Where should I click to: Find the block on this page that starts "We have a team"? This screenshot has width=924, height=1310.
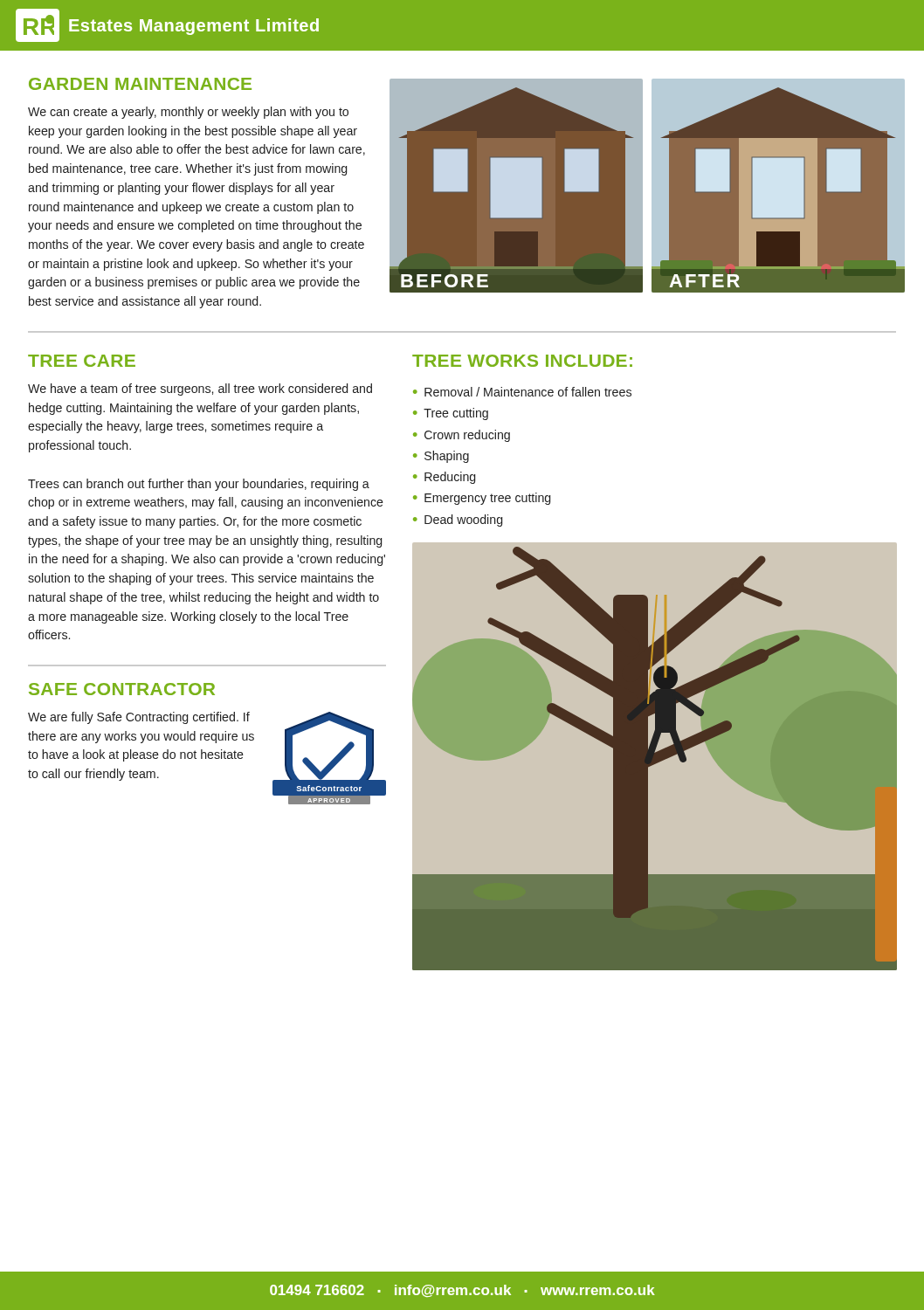point(207,512)
